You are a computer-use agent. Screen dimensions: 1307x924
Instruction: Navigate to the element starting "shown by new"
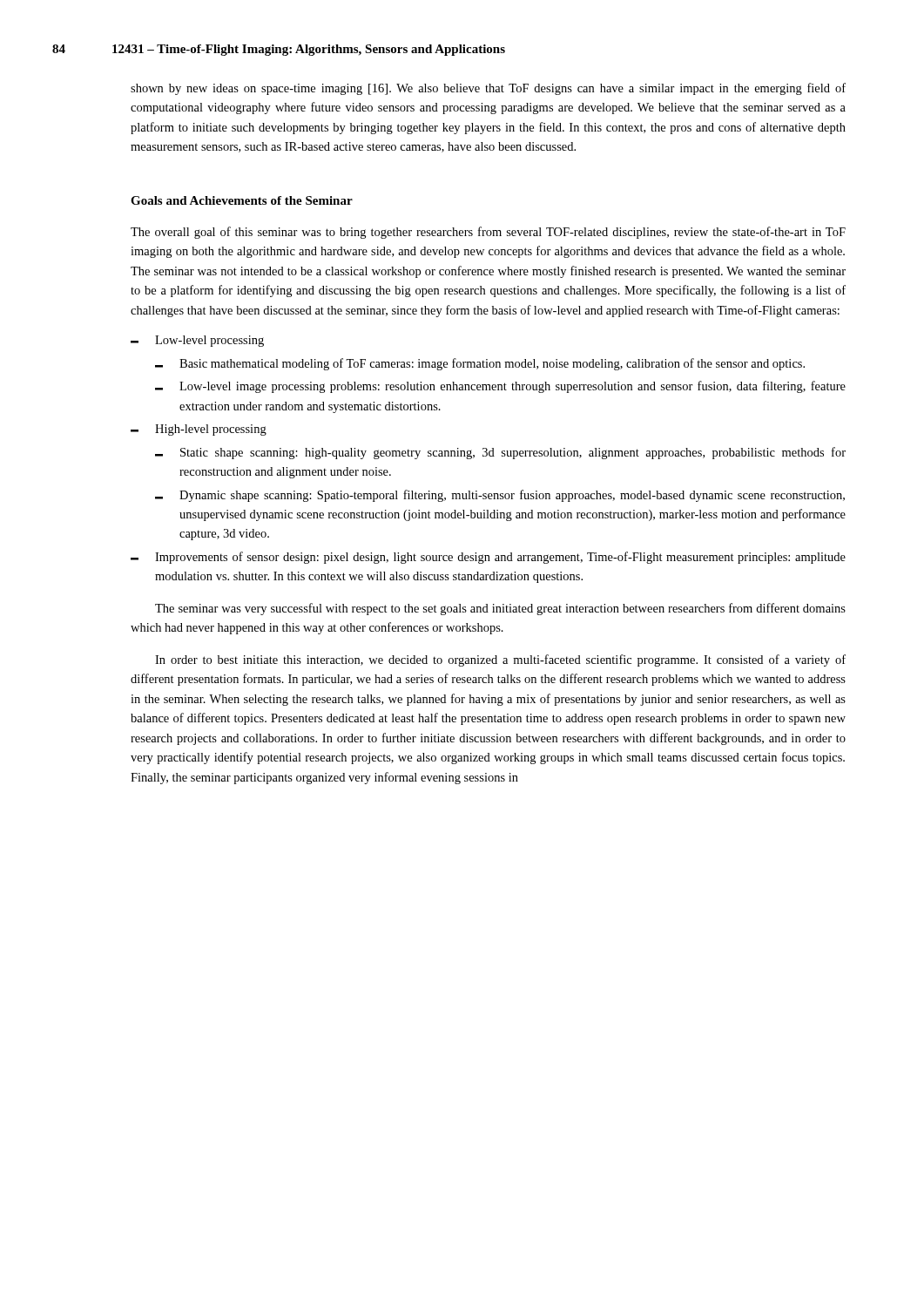tap(488, 117)
